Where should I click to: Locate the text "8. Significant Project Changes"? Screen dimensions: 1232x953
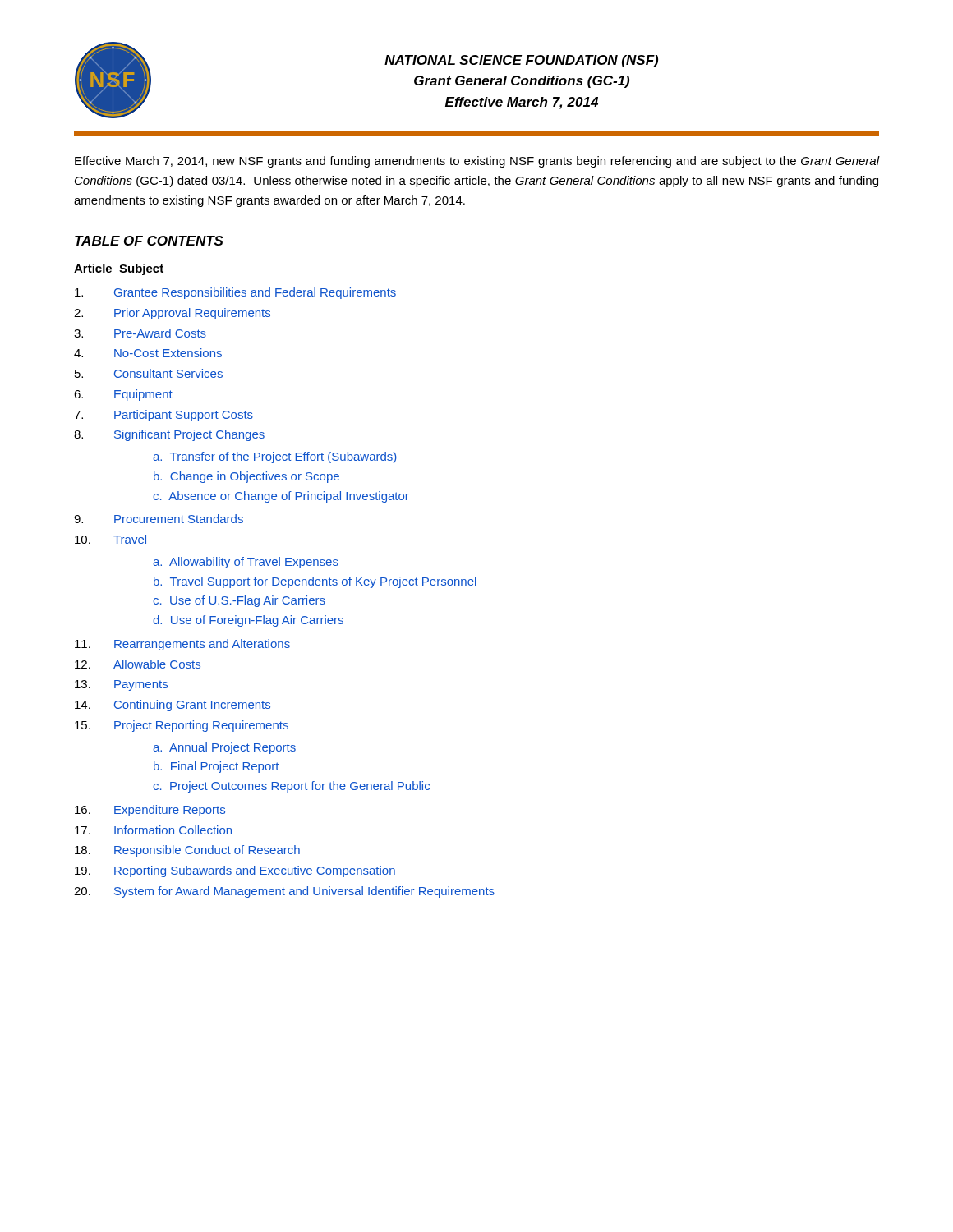point(169,435)
